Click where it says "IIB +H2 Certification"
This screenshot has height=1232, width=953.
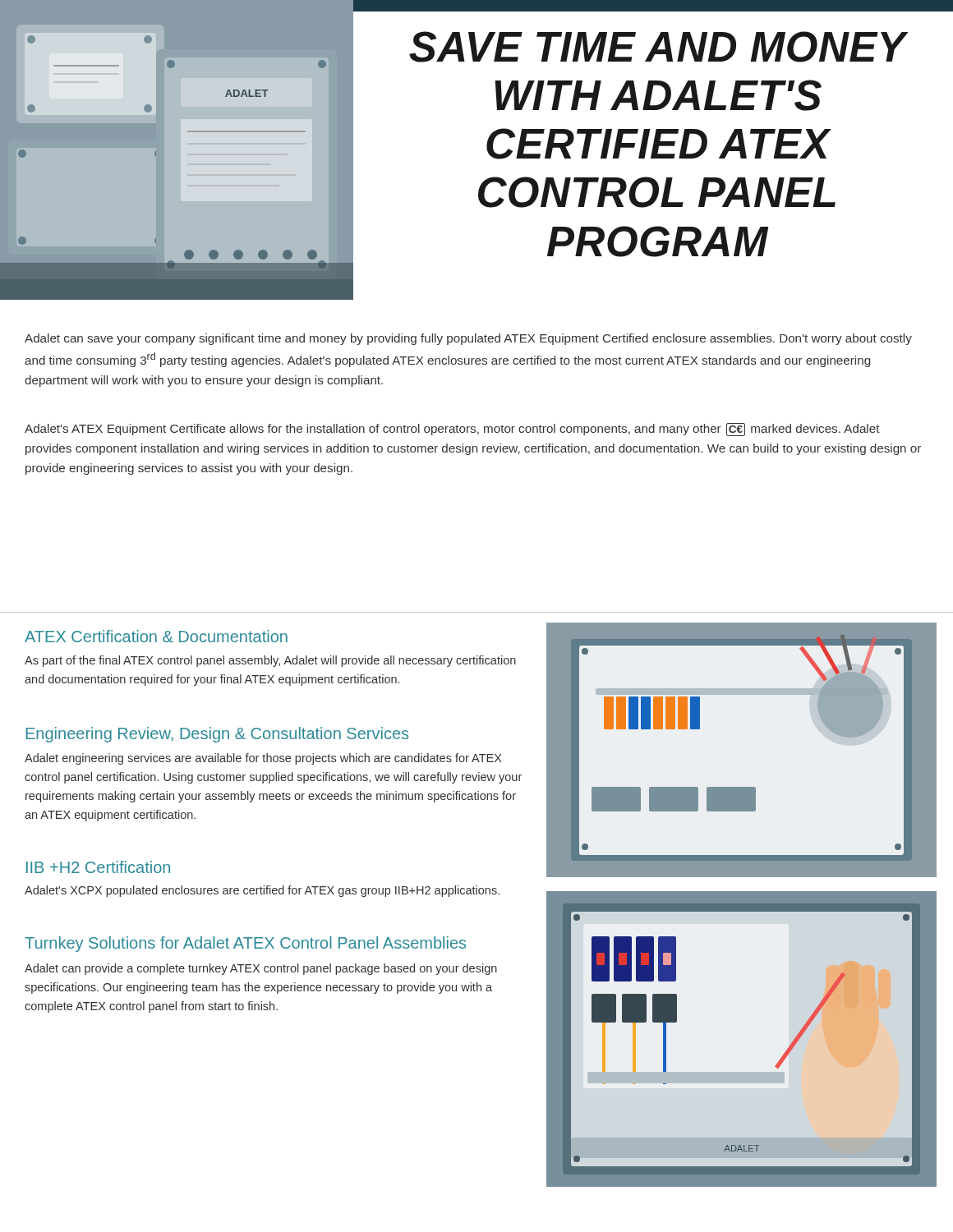(x=98, y=867)
